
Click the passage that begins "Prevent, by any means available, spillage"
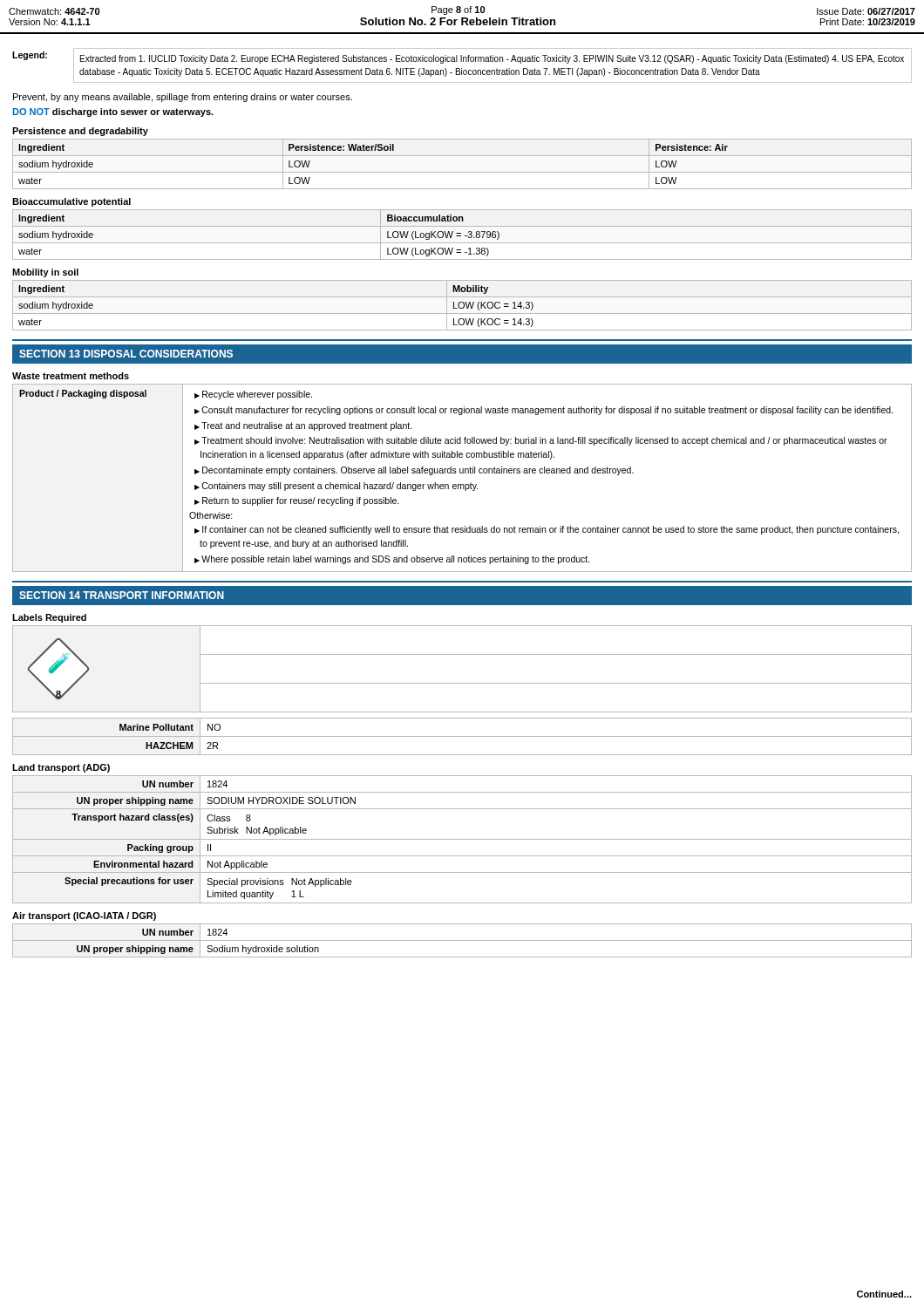point(182,104)
